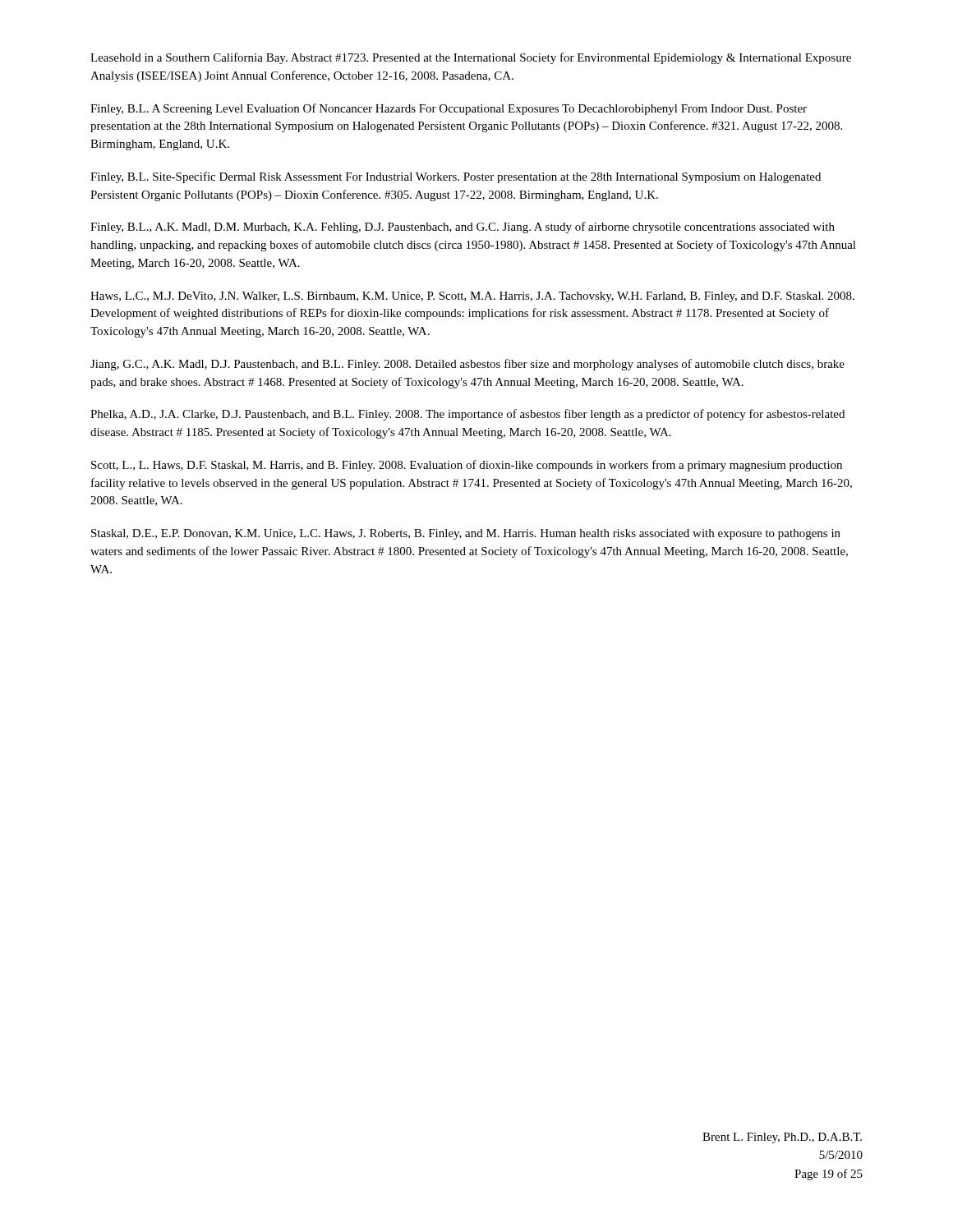The width and height of the screenshot is (953, 1232).
Task: Click the passage that begins "Phelka, A.D., J.A. Clarke, D.J. Paustenbach, and"
Action: point(468,423)
